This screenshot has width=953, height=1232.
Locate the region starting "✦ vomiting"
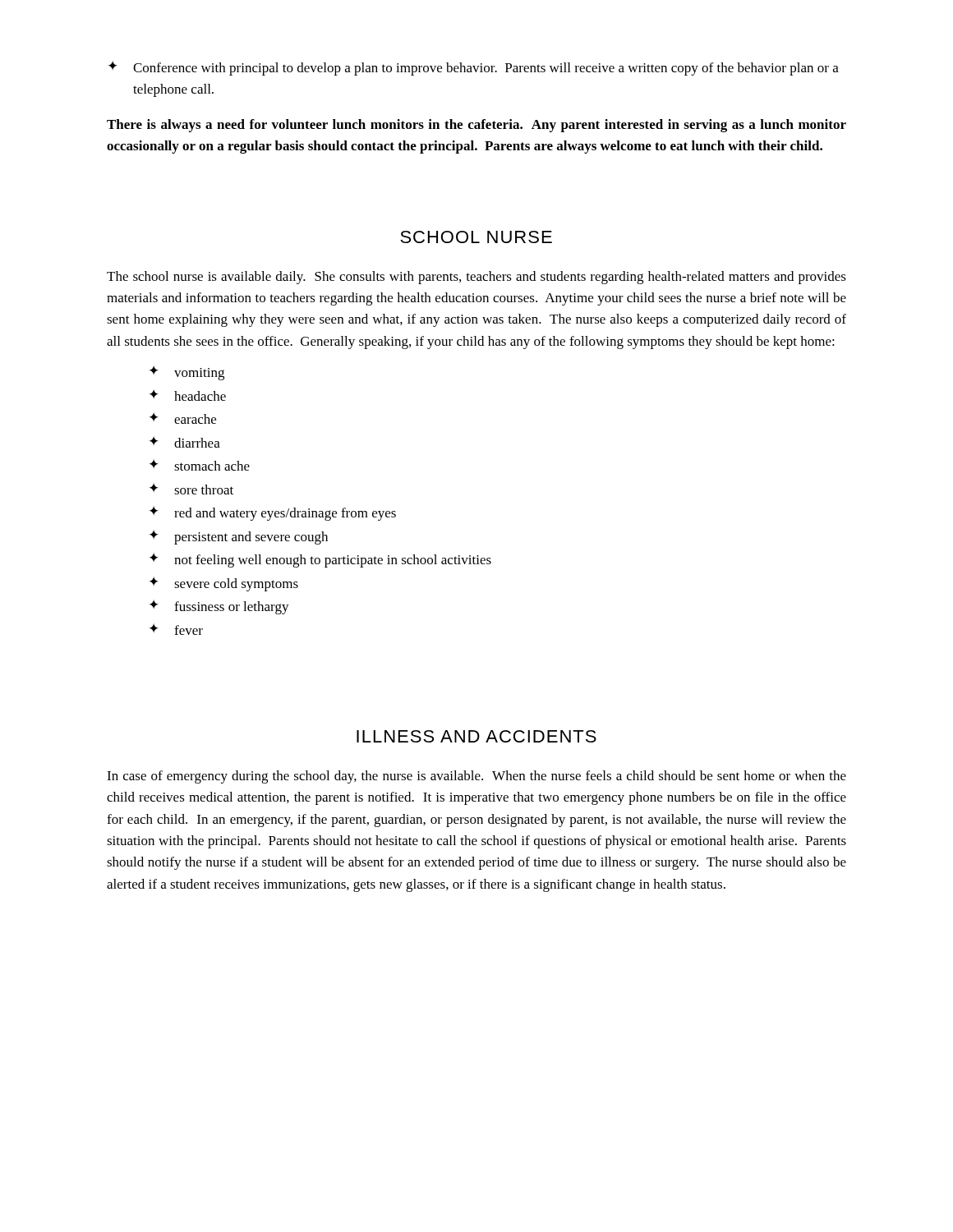point(187,373)
